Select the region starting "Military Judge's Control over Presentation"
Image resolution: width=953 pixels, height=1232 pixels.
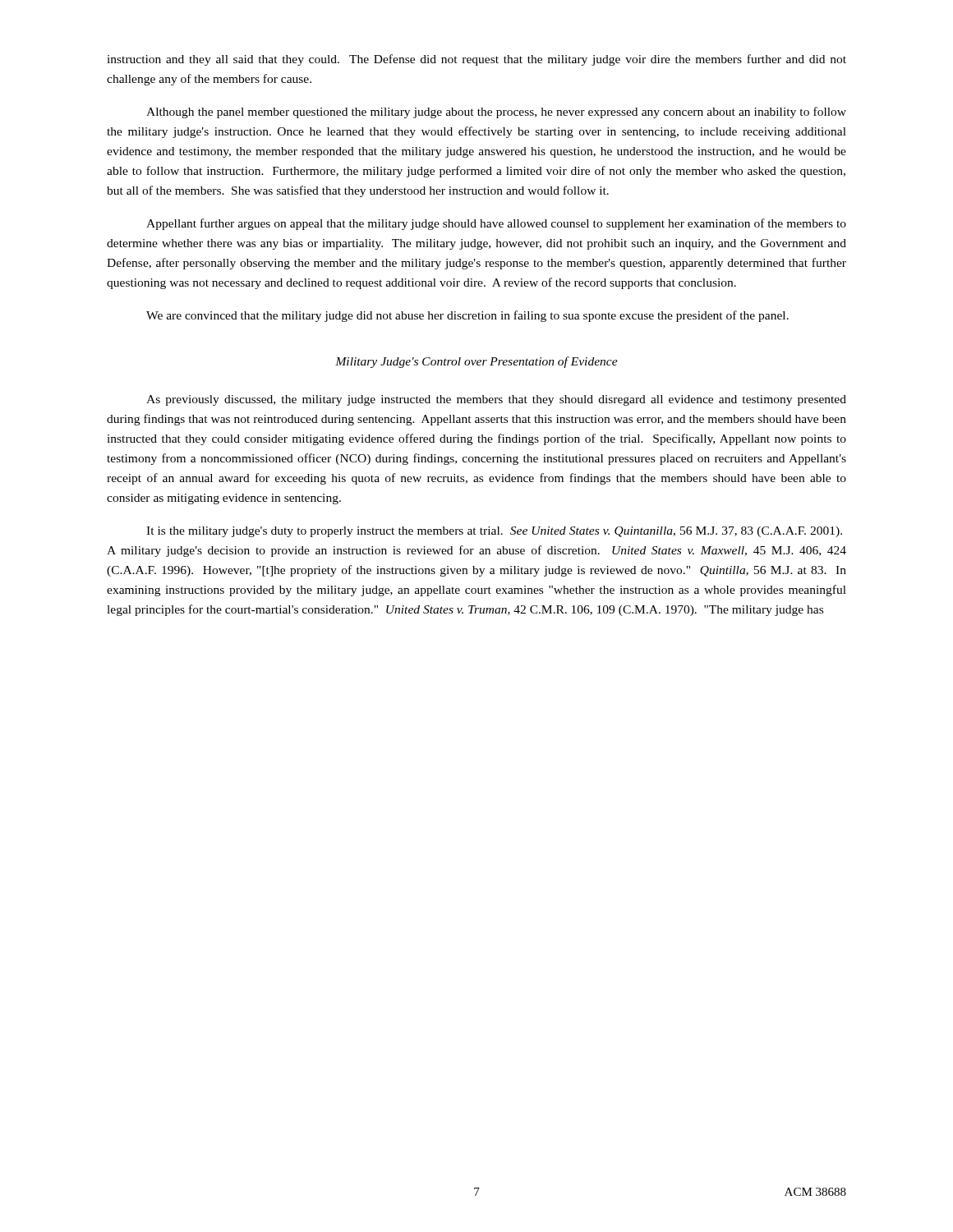coord(476,361)
